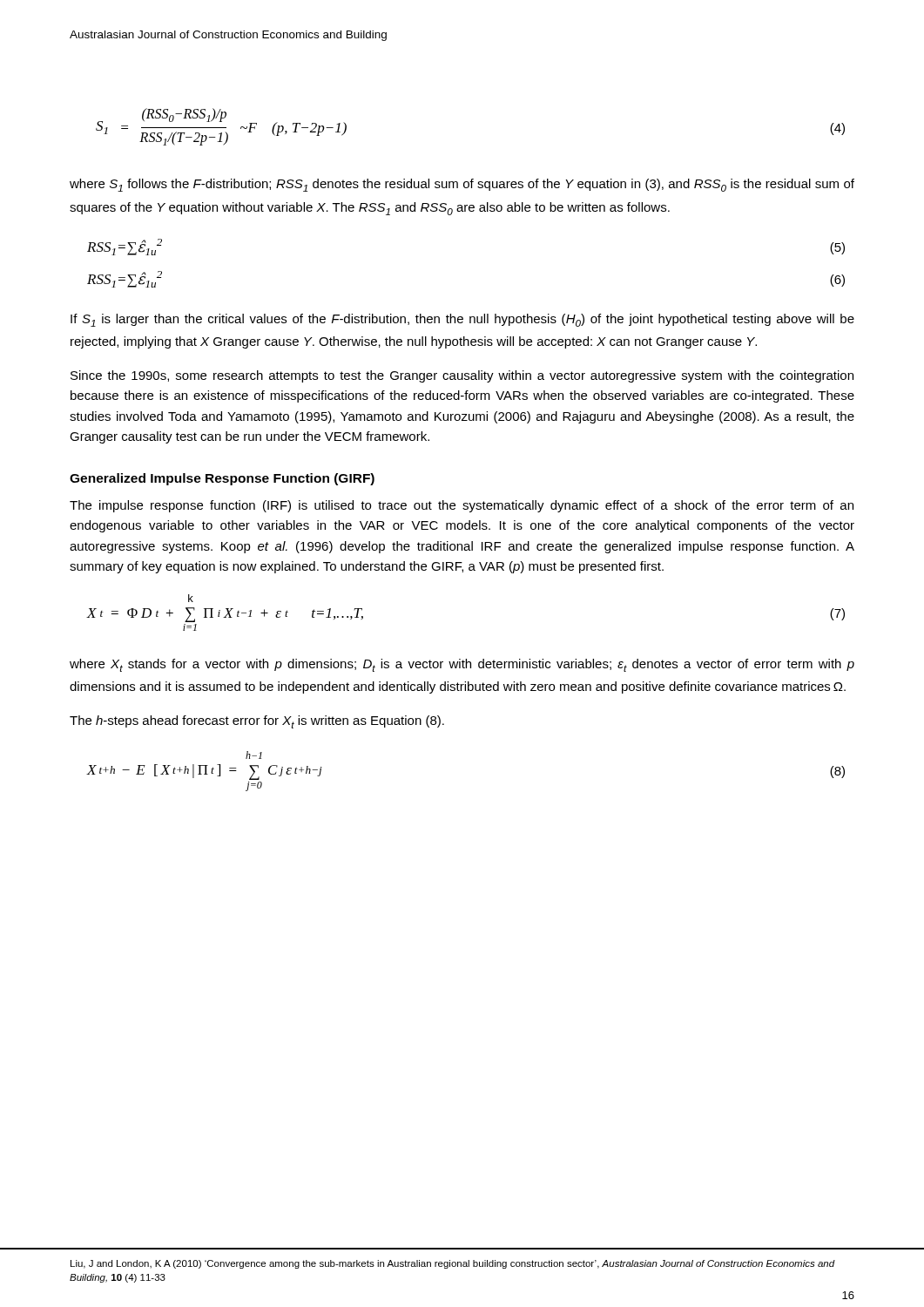Image resolution: width=924 pixels, height=1307 pixels.
Task: Point to the passage starting "Since the 1990s,"
Action: point(462,406)
